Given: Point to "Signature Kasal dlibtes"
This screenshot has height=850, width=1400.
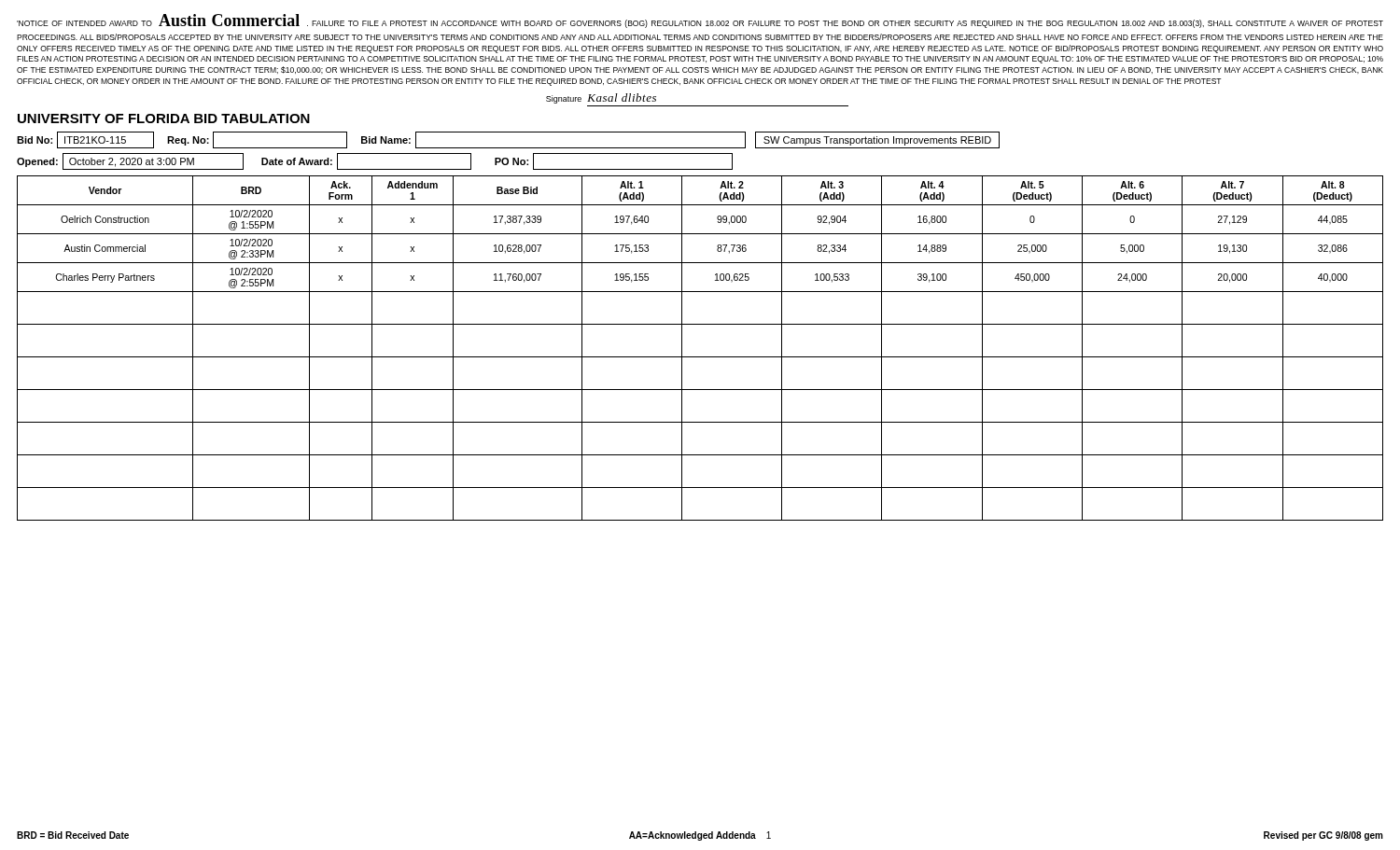Looking at the screenshot, I should point(697,99).
